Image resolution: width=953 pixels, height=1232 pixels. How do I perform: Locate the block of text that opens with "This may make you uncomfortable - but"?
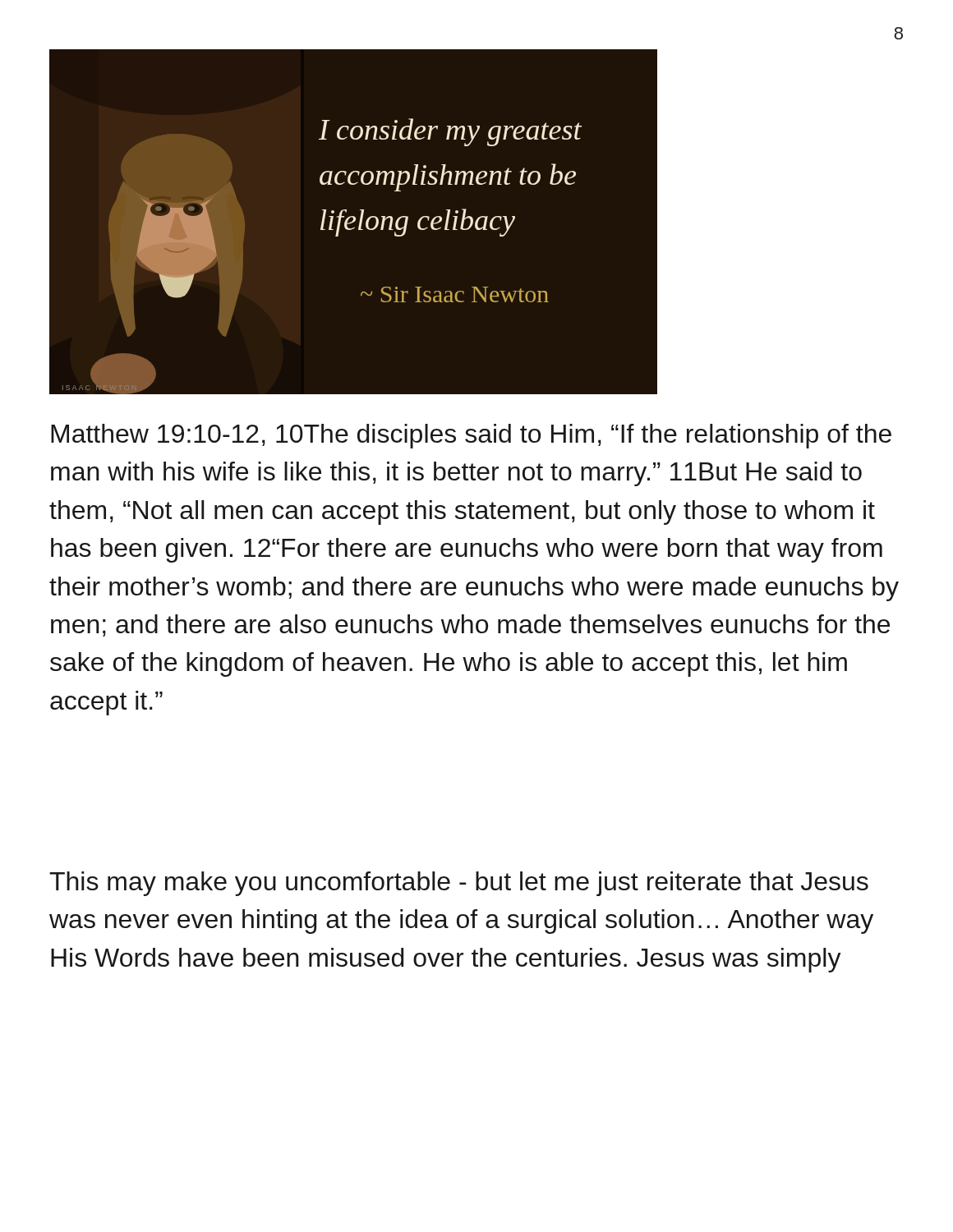coord(461,919)
